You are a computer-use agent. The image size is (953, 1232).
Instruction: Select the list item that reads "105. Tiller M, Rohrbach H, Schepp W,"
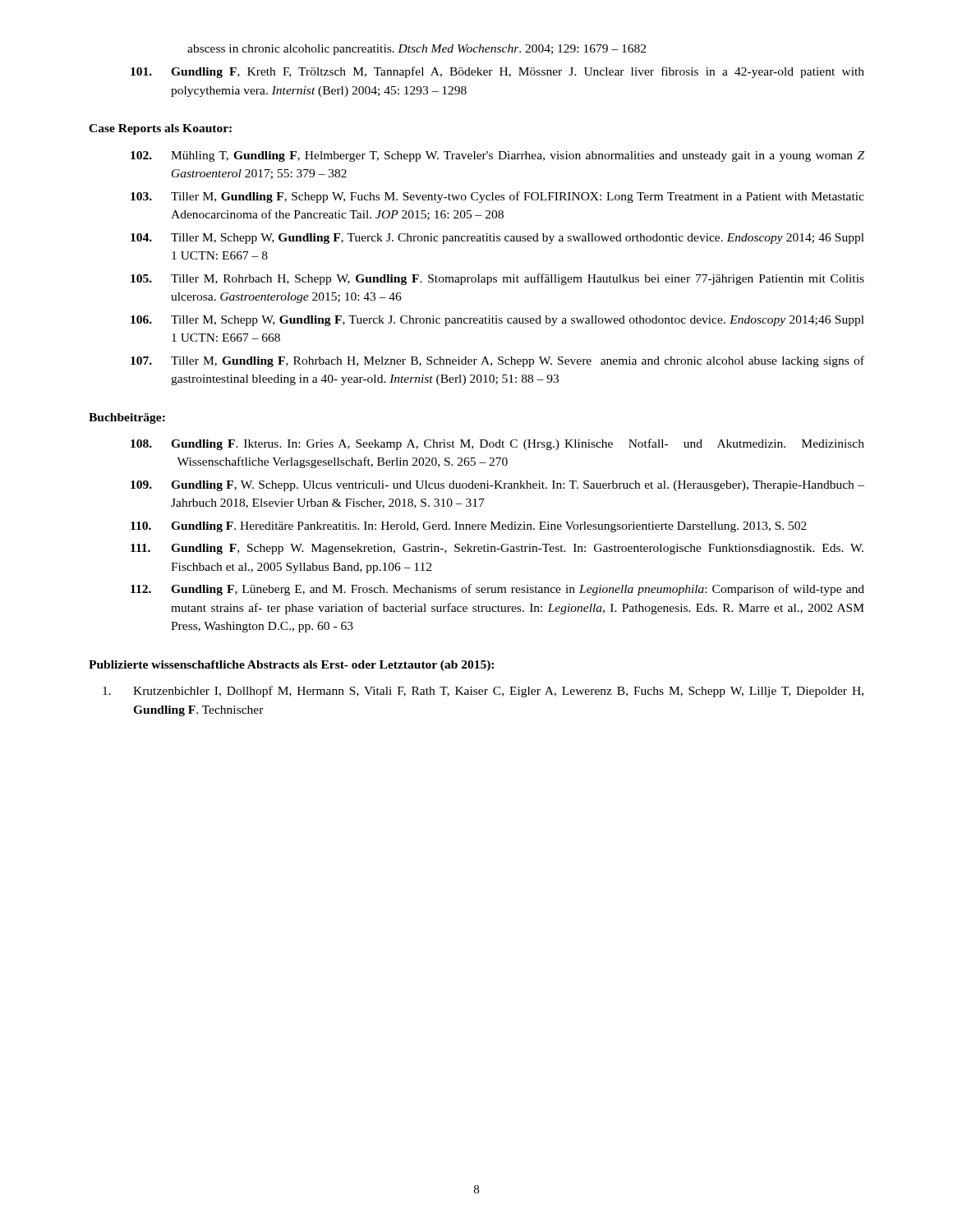(497, 288)
